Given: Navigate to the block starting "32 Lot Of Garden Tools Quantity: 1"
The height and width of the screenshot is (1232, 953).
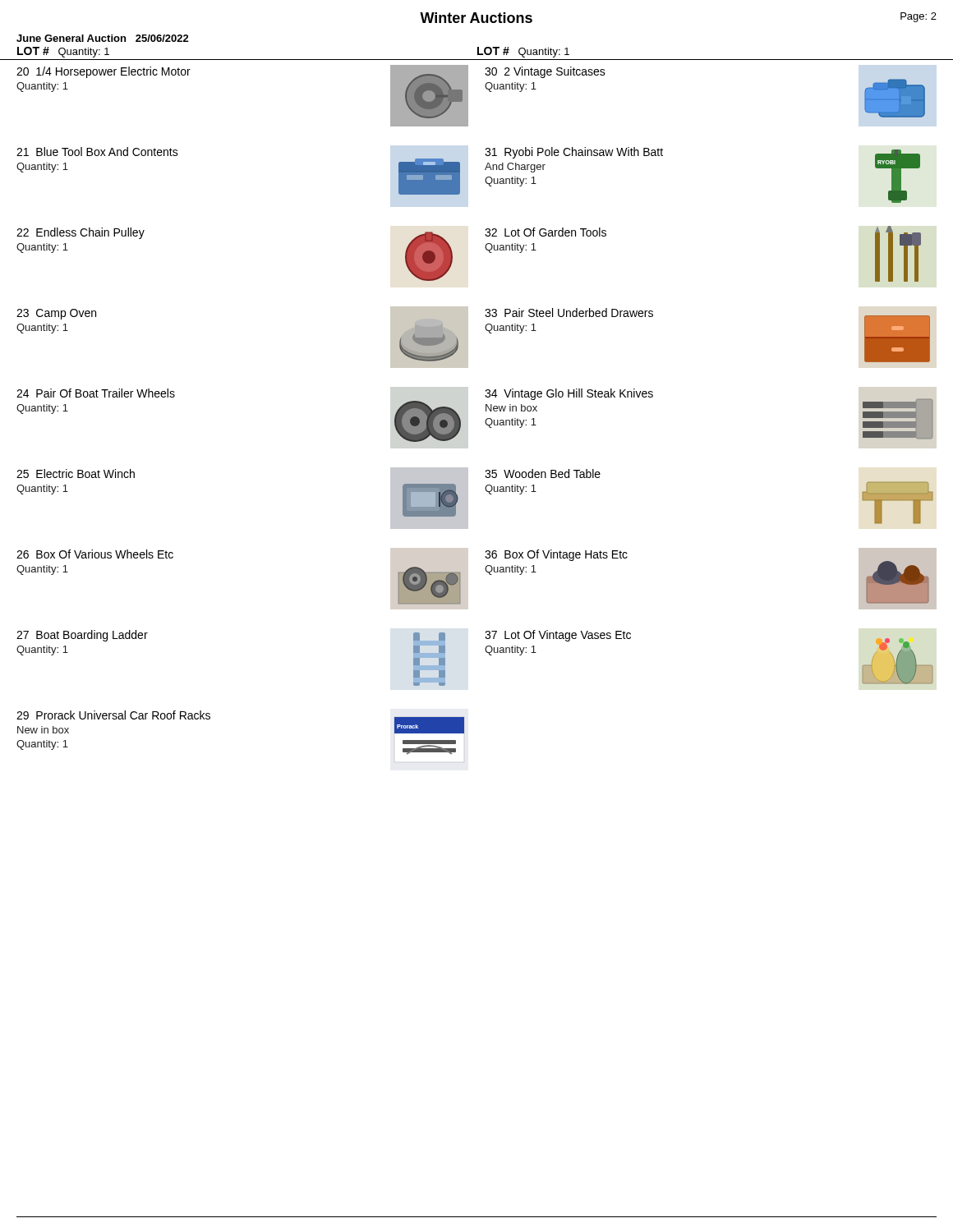Looking at the screenshot, I should pyautogui.click(x=521, y=253).
